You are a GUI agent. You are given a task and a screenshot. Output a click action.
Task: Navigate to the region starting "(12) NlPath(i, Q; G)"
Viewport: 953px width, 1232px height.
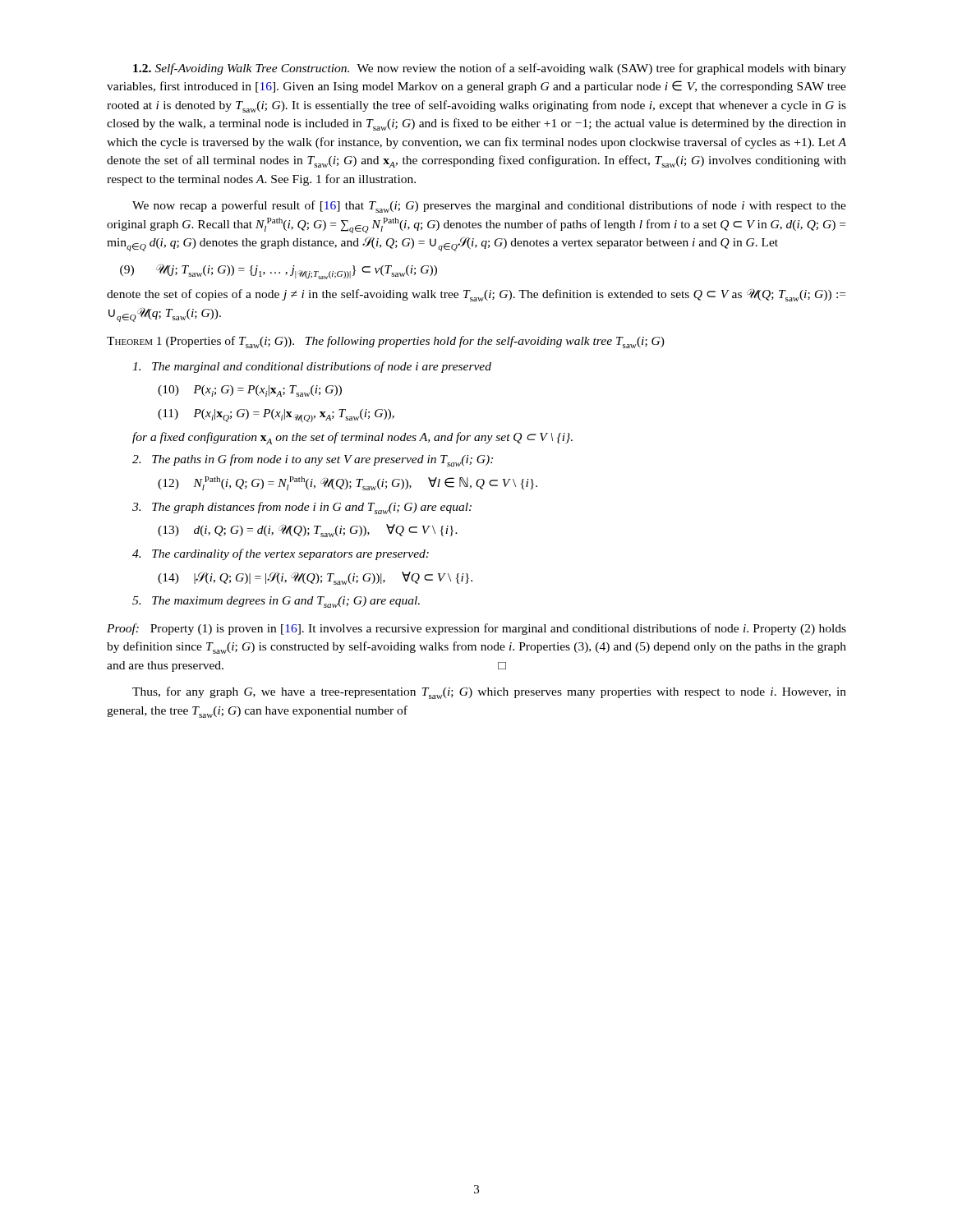pyautogui.click(x=502, y=483)
